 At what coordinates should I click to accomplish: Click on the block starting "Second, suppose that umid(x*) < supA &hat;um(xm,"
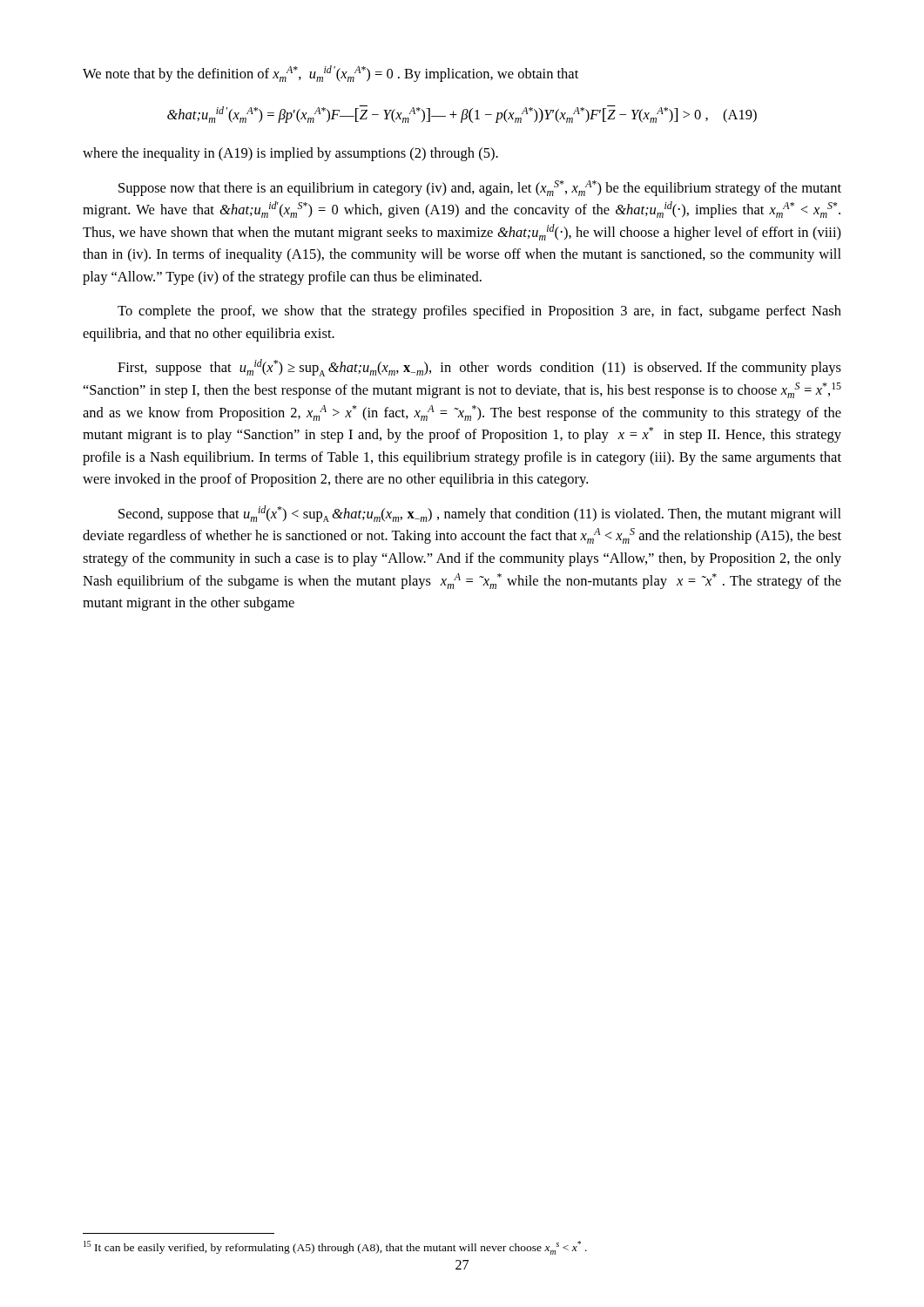click(462, 558)
